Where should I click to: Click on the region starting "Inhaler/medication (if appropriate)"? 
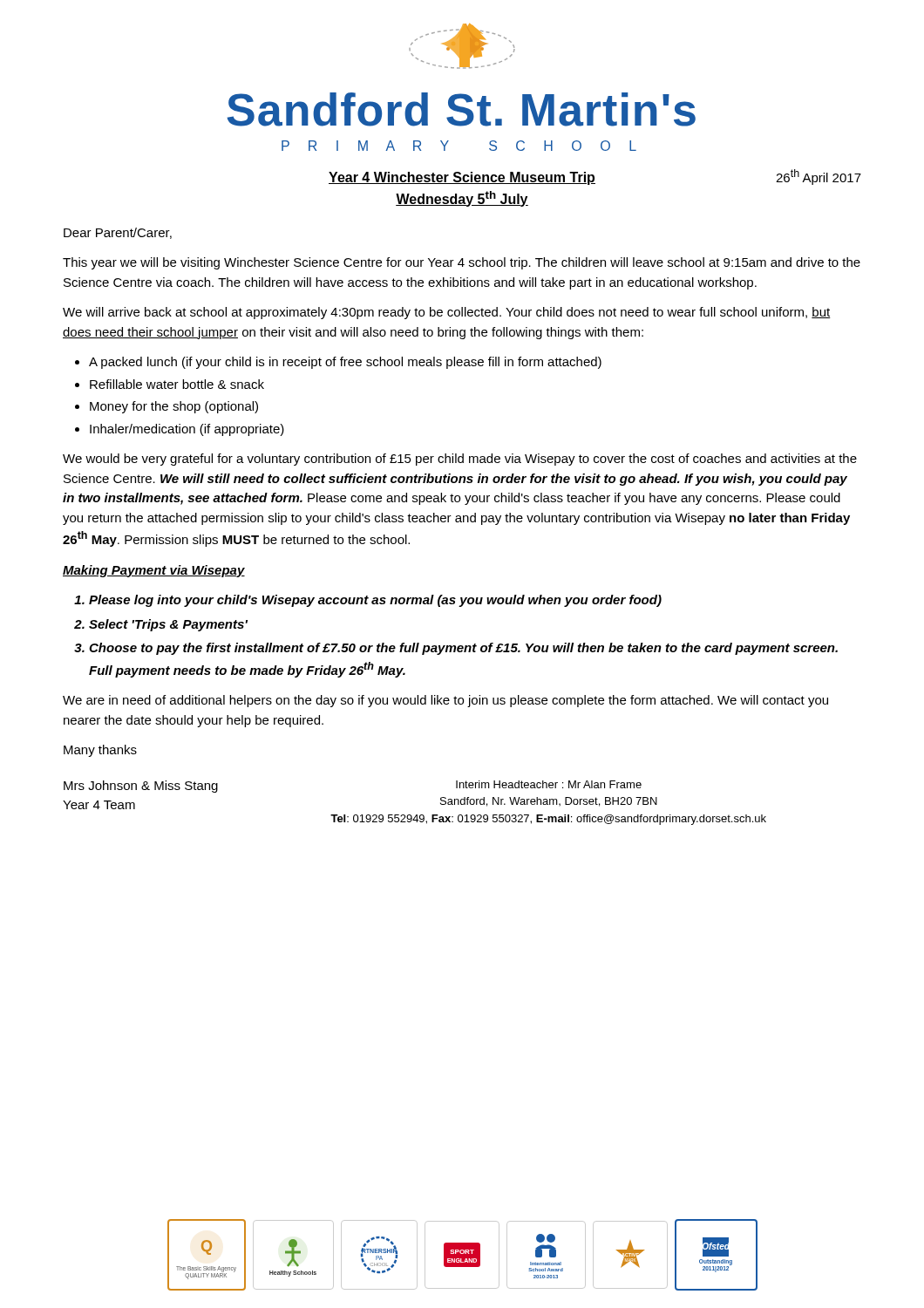(x=187, y=430)
